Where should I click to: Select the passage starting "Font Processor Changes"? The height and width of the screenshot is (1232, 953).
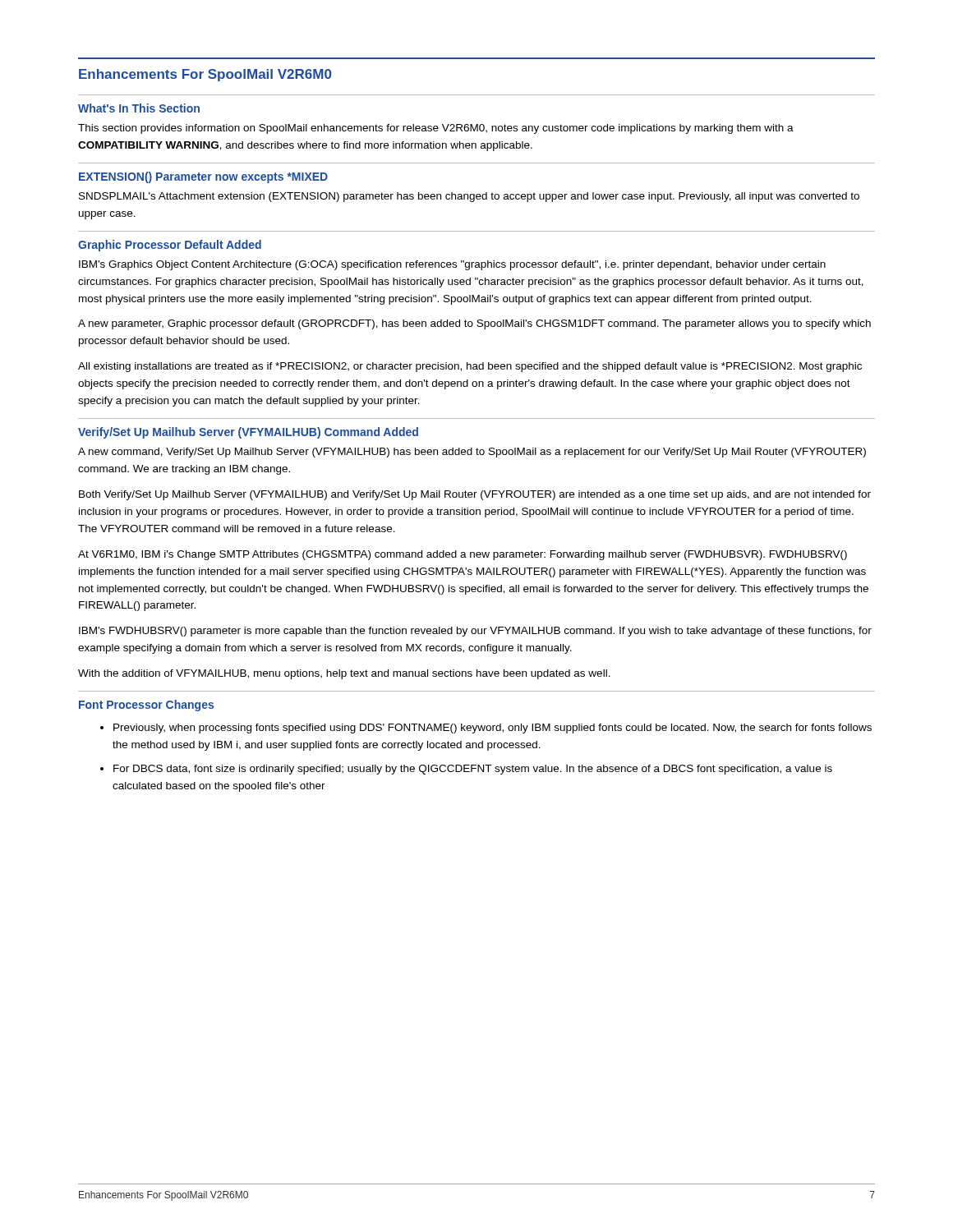[x=146, y=705]
